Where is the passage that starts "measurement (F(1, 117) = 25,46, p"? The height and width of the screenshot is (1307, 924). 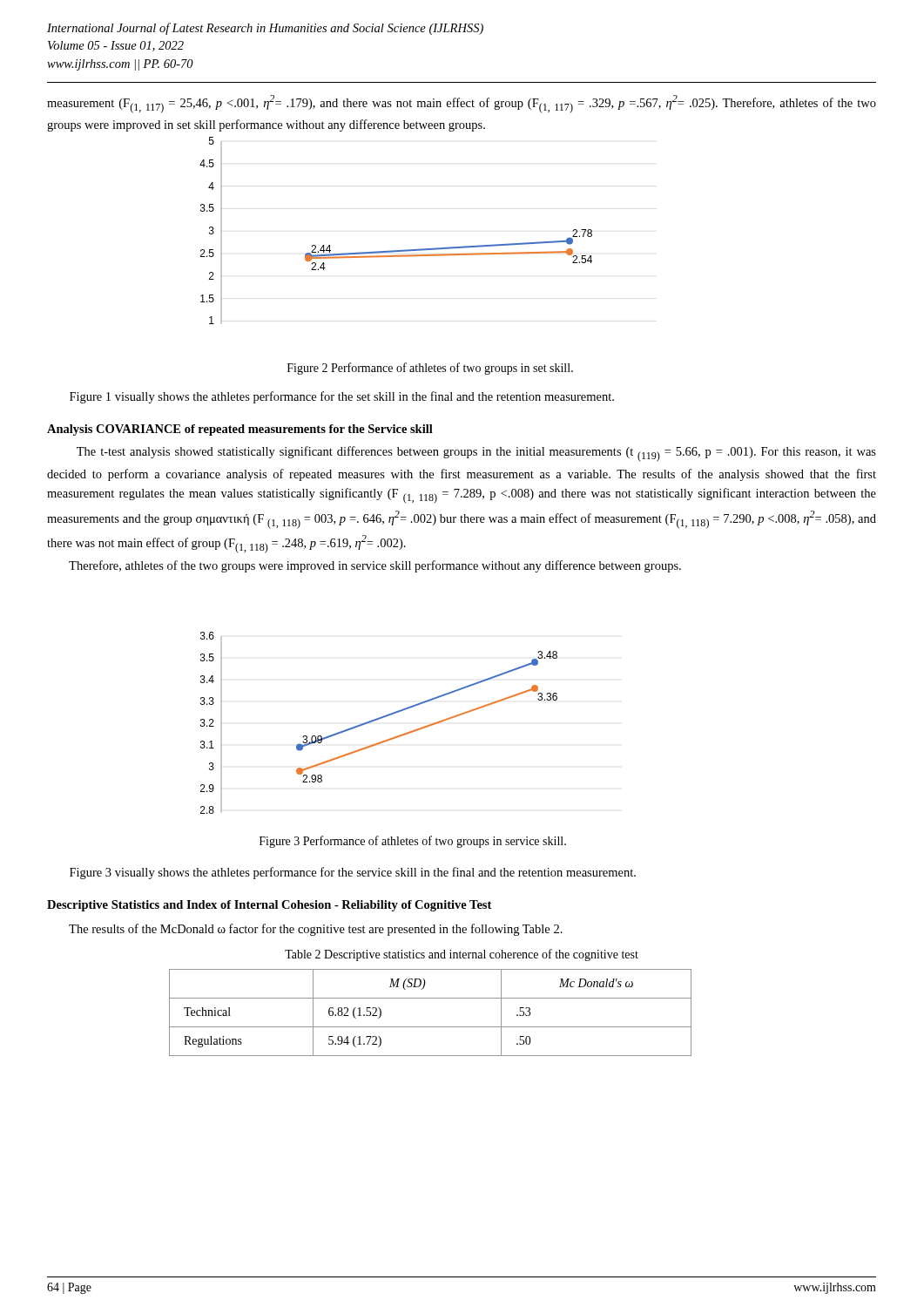click(462, 112)
